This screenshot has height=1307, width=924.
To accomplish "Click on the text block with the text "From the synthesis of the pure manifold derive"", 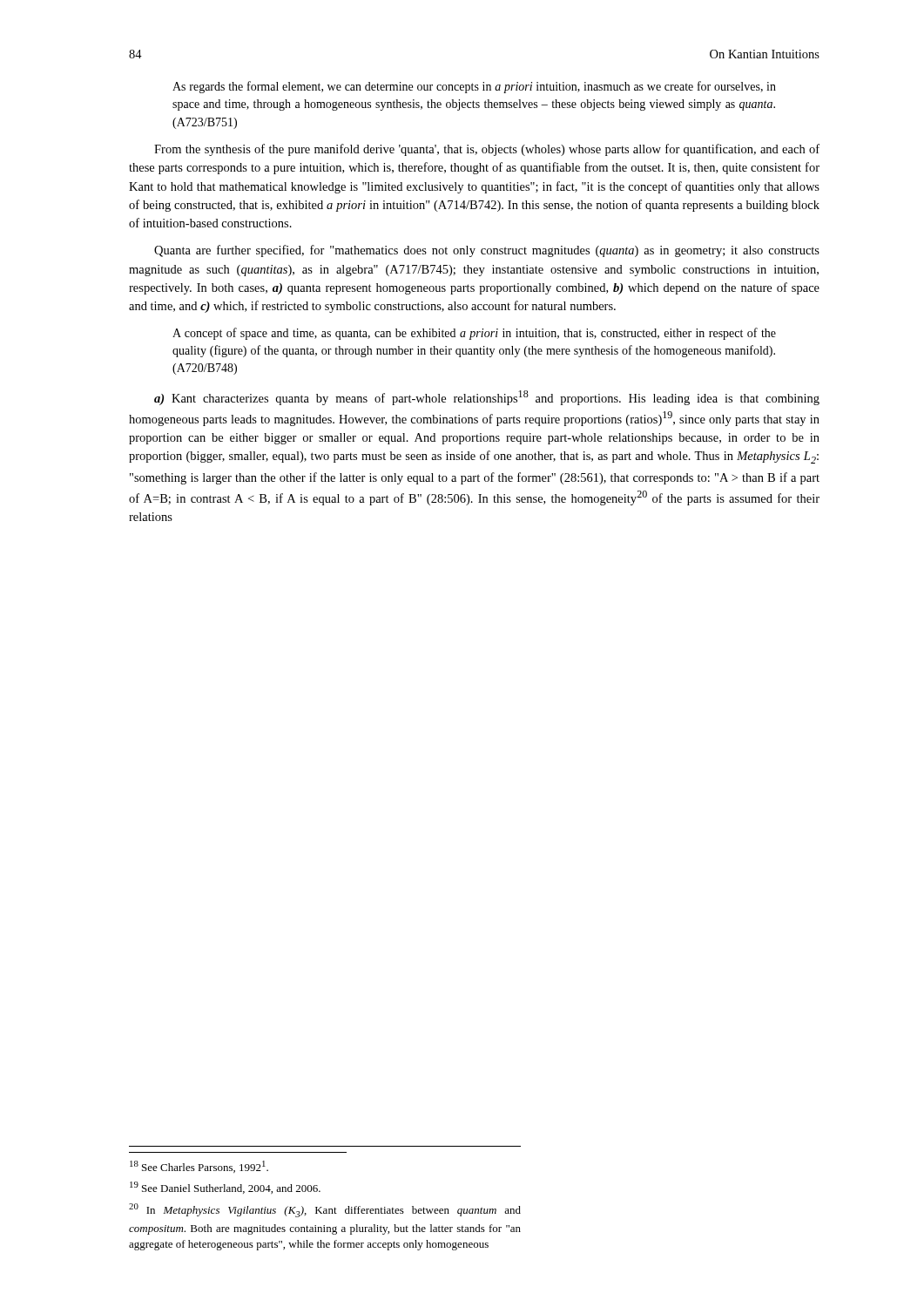I will coord(474,186).
